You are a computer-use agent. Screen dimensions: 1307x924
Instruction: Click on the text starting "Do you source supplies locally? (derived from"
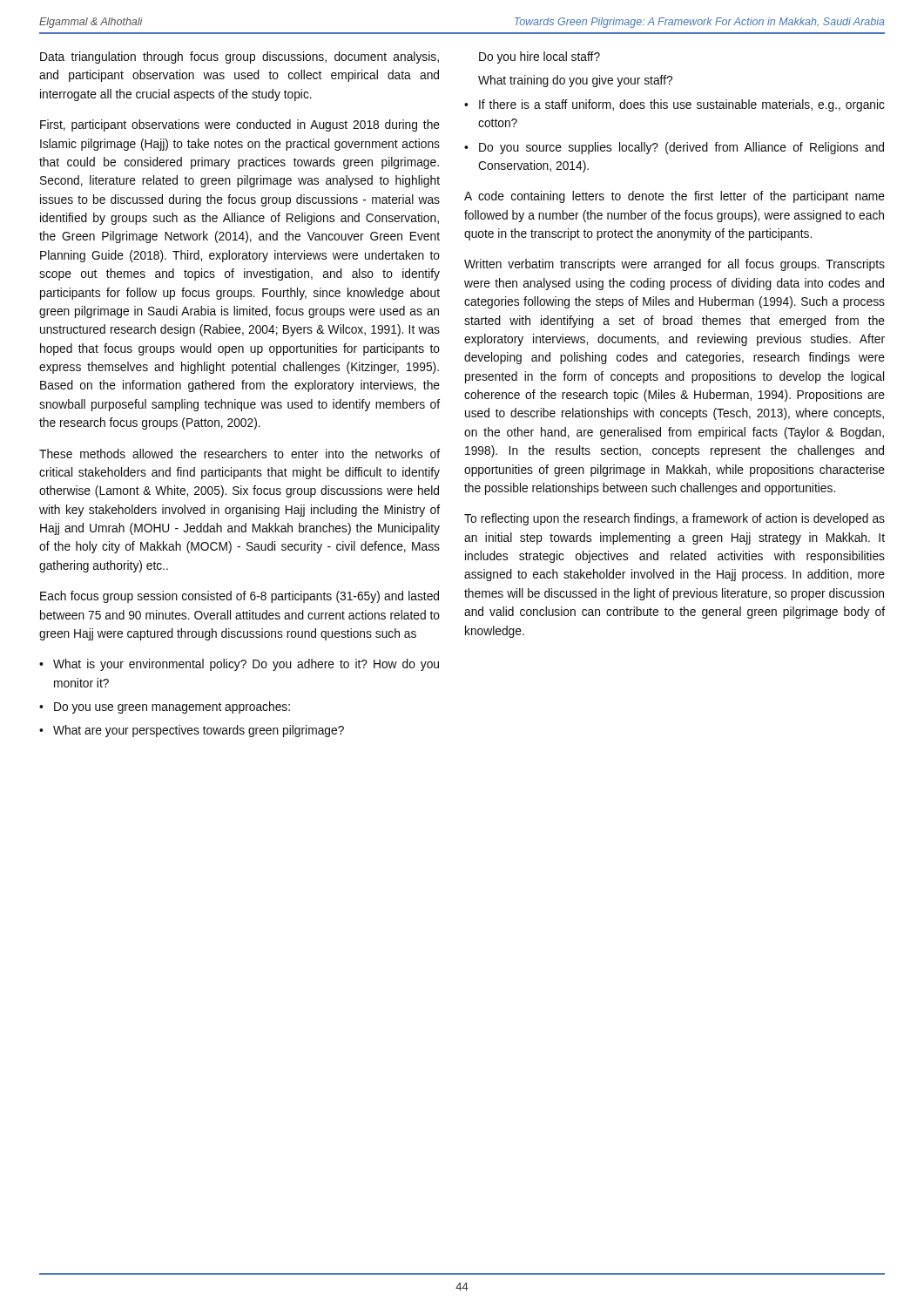(x=681, y=157)
